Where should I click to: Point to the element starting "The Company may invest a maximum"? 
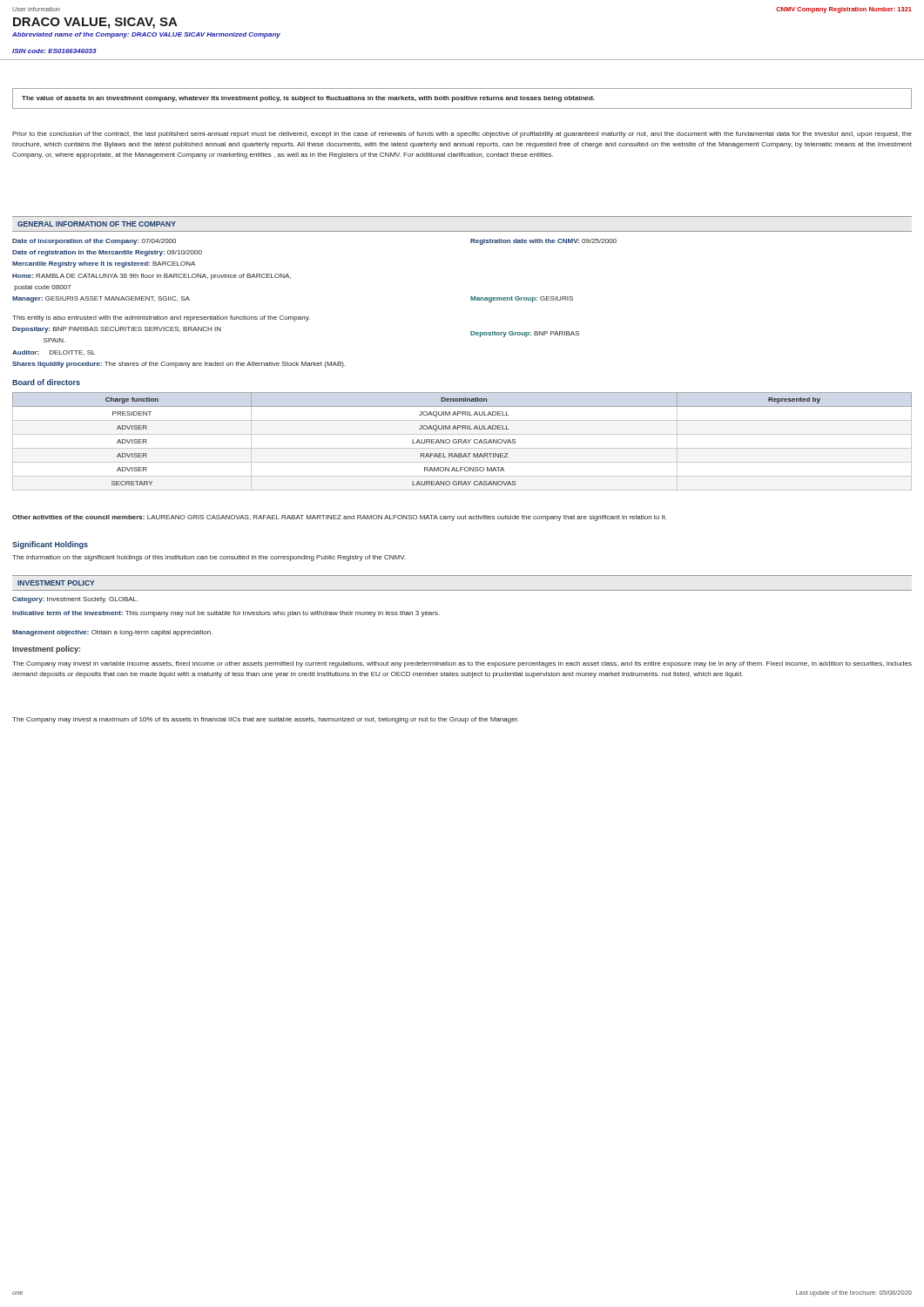[x=266, y=719]
